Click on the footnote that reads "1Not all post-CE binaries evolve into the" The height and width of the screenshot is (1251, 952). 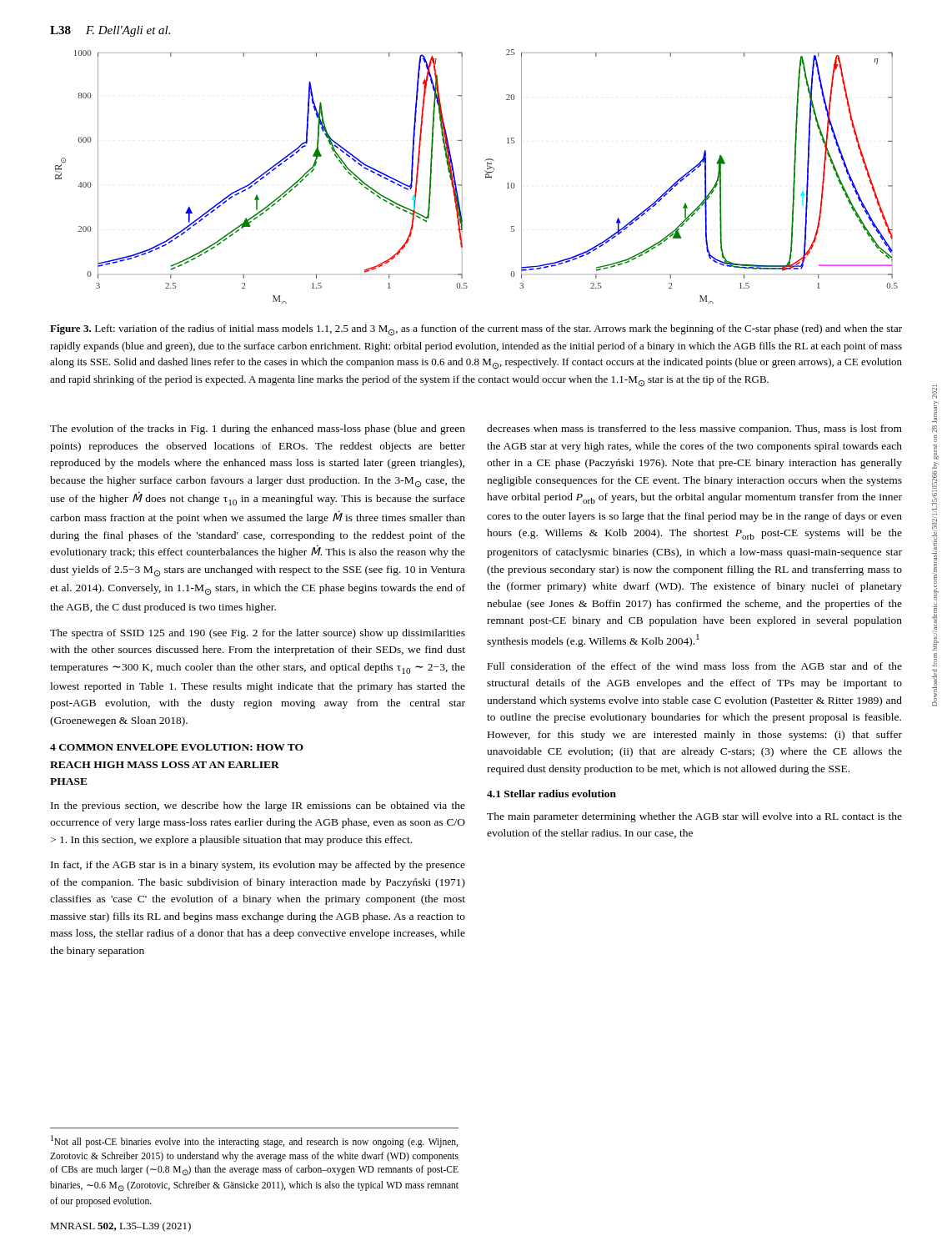[254, 1170]
